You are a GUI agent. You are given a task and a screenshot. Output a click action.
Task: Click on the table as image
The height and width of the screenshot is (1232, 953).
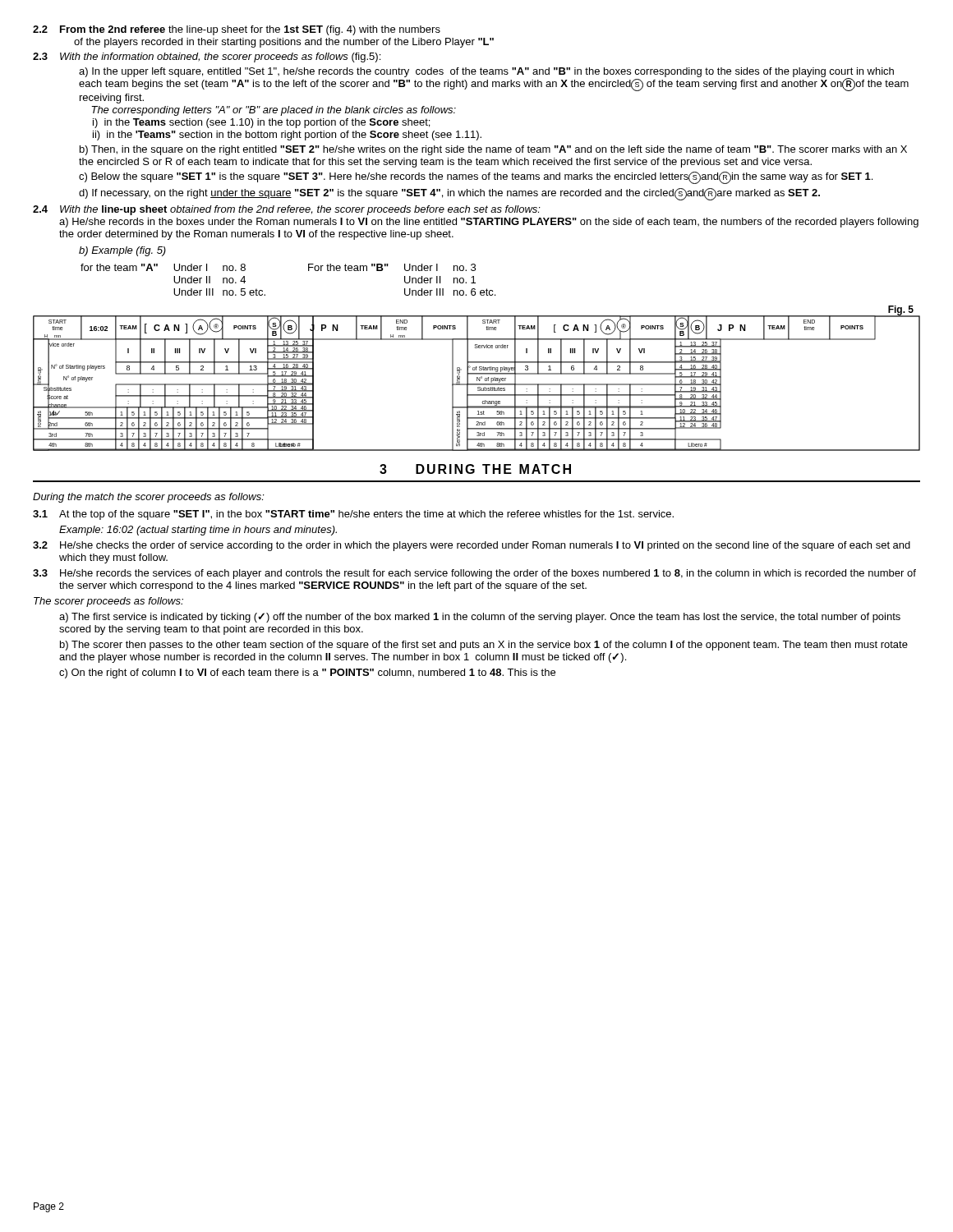[x=476, y=377]
